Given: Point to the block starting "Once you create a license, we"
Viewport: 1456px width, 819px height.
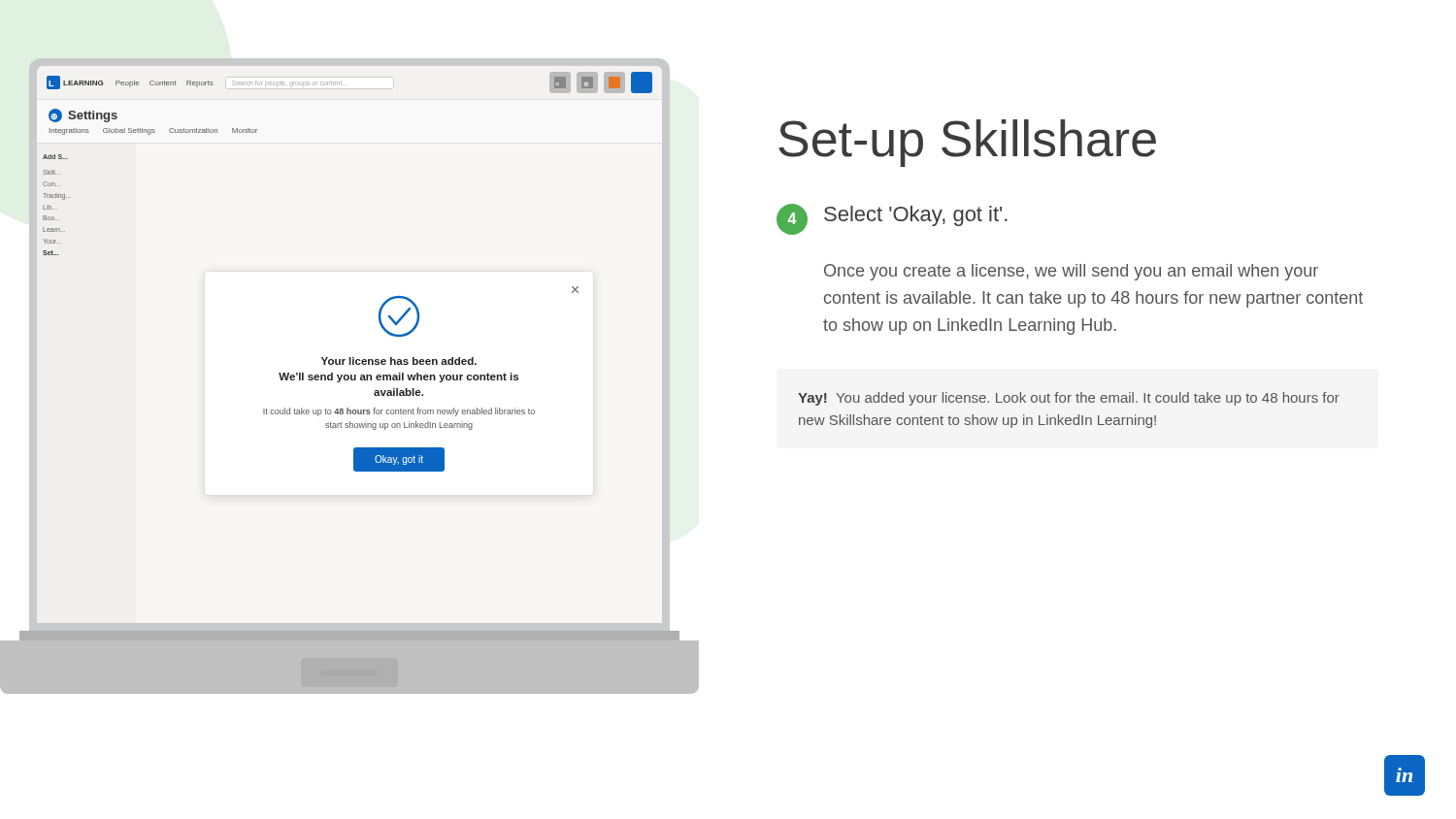Looking at the screenshot, I should pyautogui.click(x=1093, y=298).
